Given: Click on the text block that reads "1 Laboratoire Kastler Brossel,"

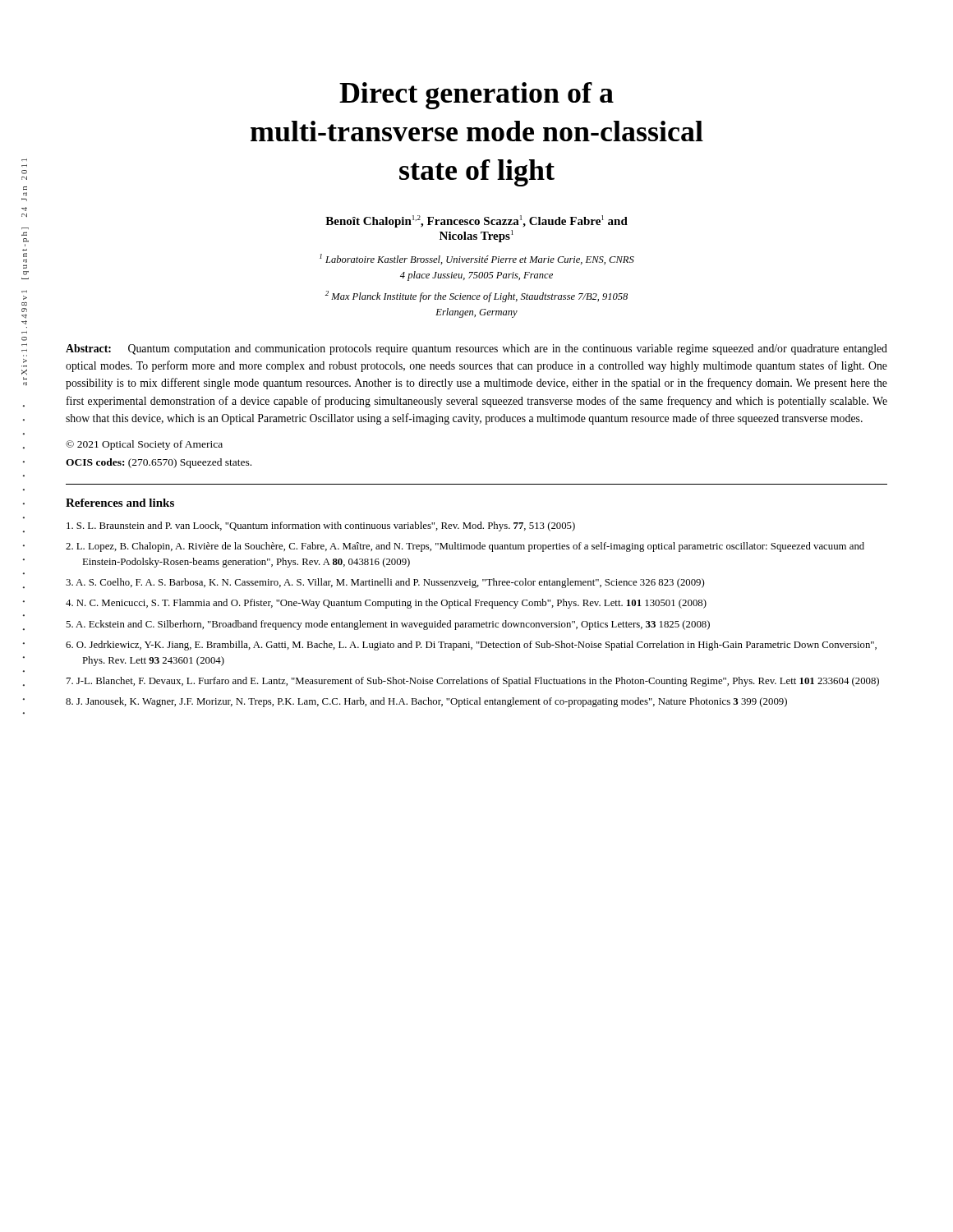Looking at the screenshot, I should coord(476,267).
